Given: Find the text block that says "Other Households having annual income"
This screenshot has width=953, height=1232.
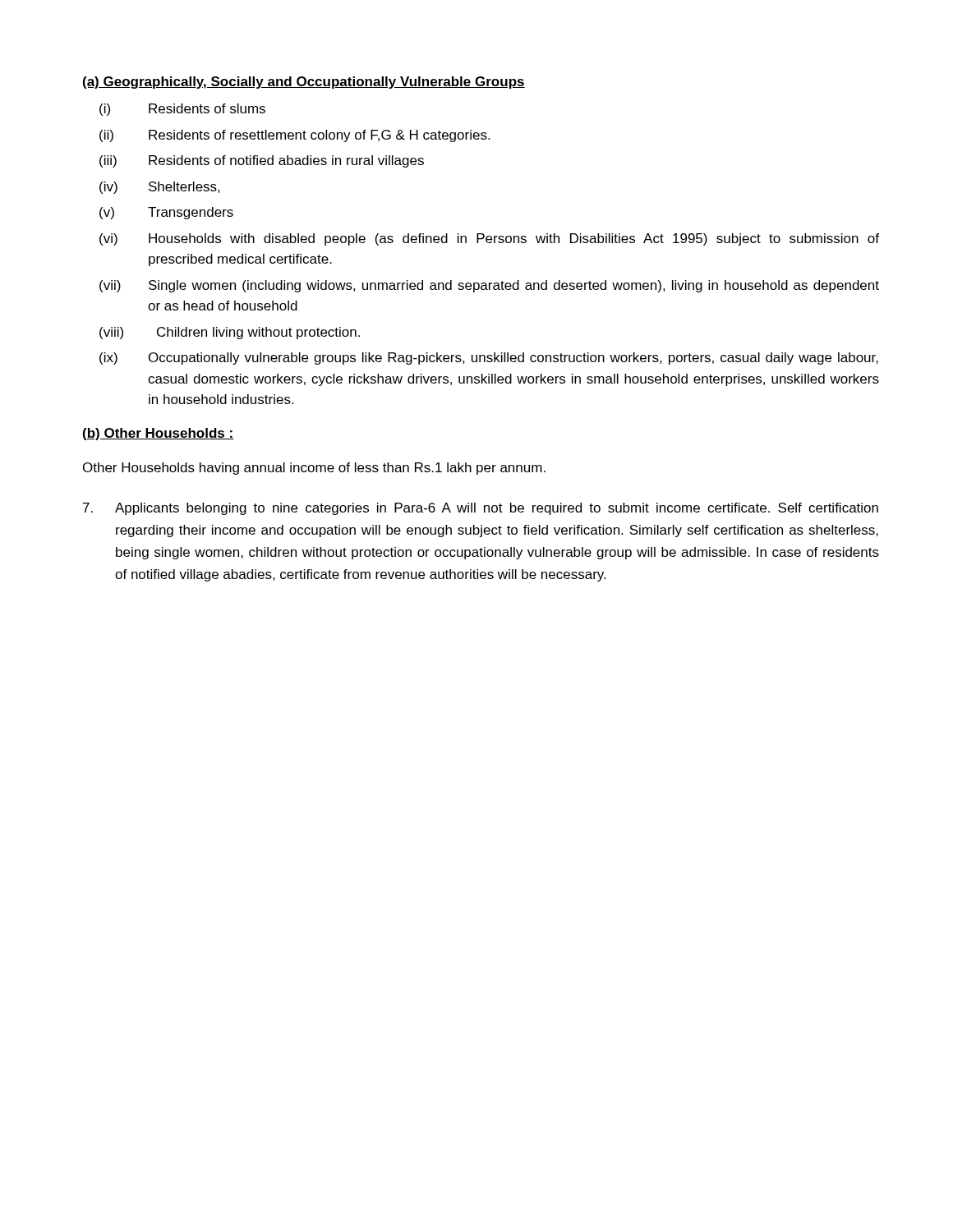Looking at the screenshot, I should point(314,467).
